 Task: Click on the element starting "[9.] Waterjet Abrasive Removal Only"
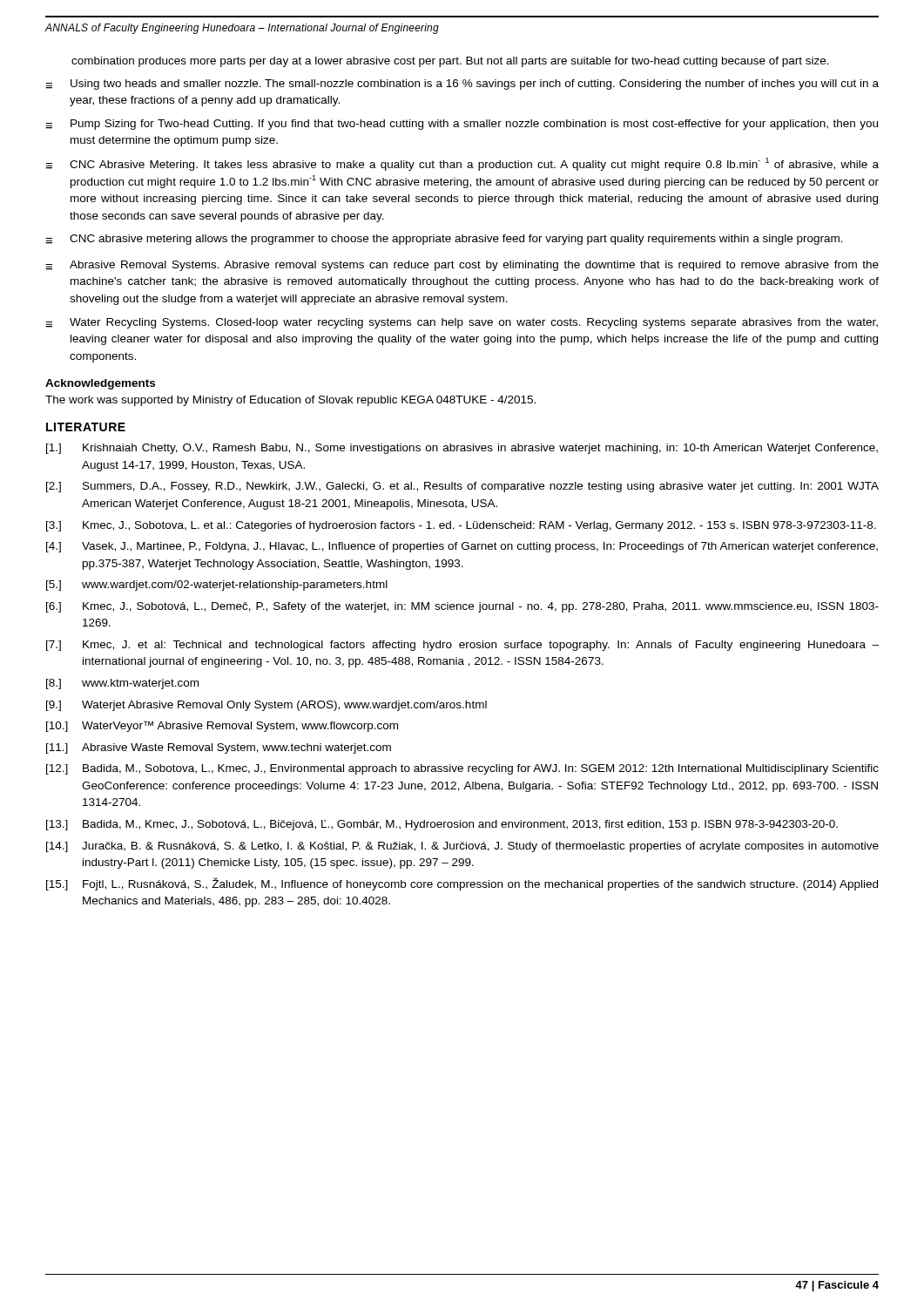pyautogui.click(x=462, y=704)
